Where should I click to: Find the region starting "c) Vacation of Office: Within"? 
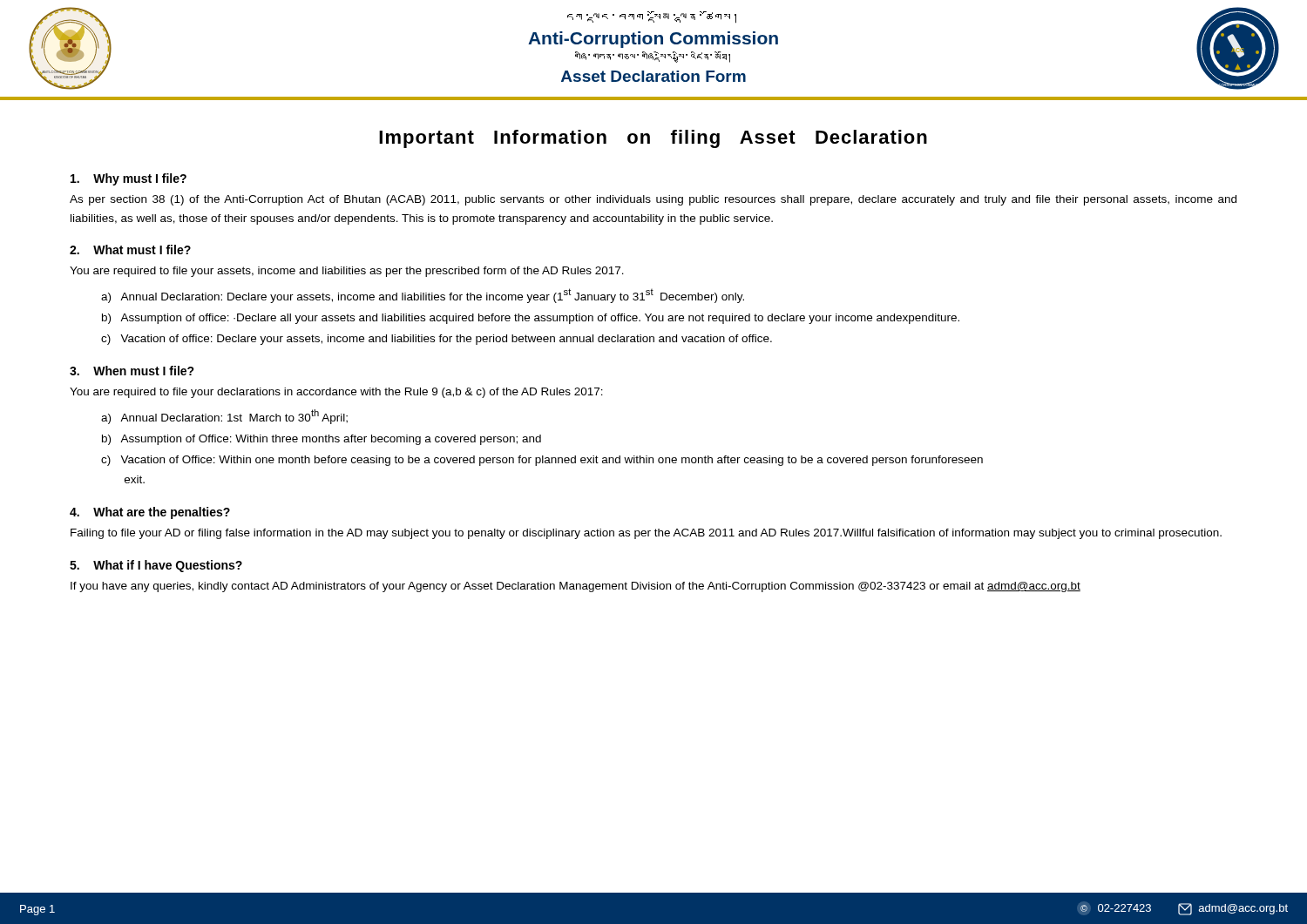(x=542, y=469)
